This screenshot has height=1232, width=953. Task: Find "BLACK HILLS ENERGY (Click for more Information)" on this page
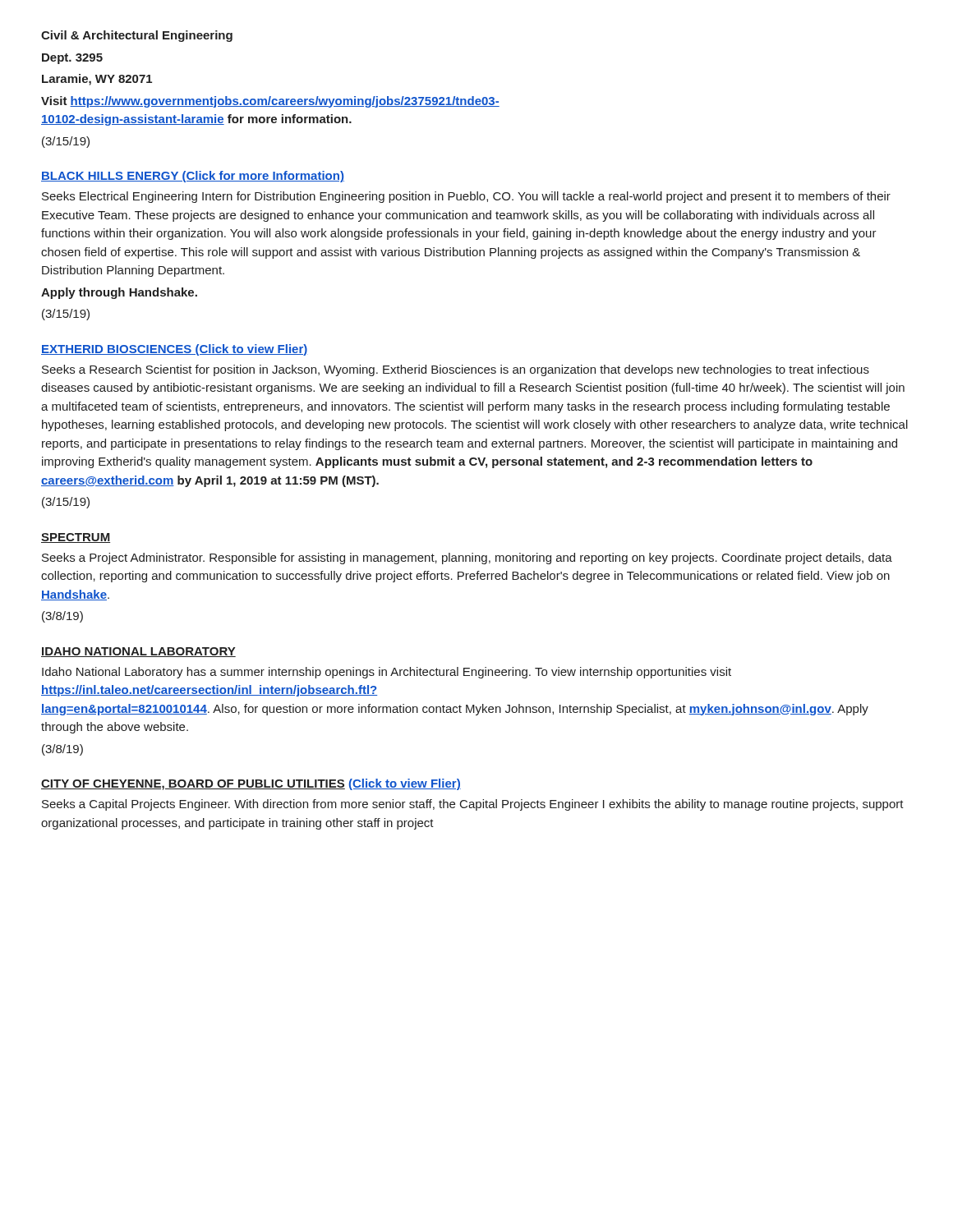click(x=193, y=175)
